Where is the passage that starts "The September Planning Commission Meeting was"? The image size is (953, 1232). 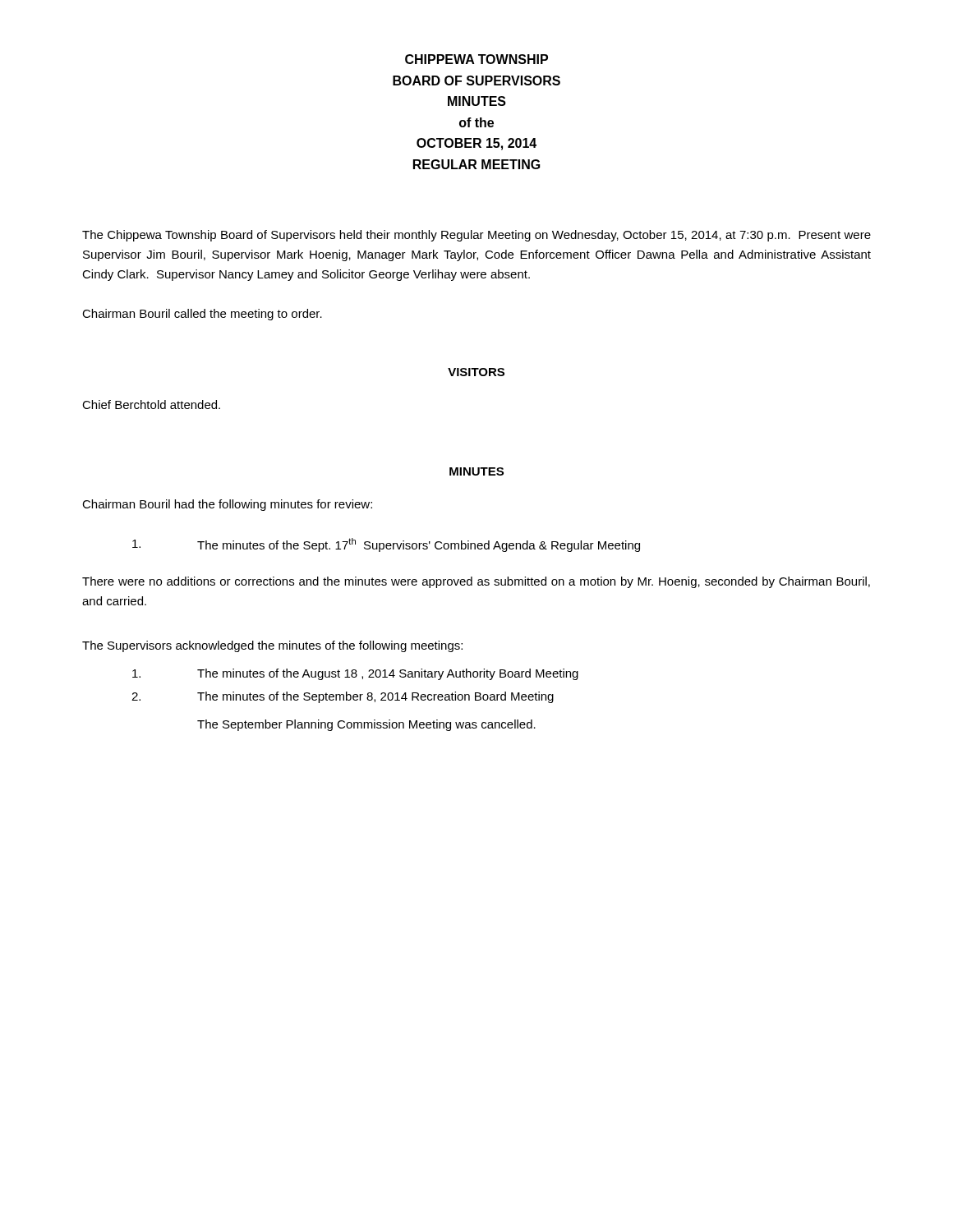pos(367,724)
